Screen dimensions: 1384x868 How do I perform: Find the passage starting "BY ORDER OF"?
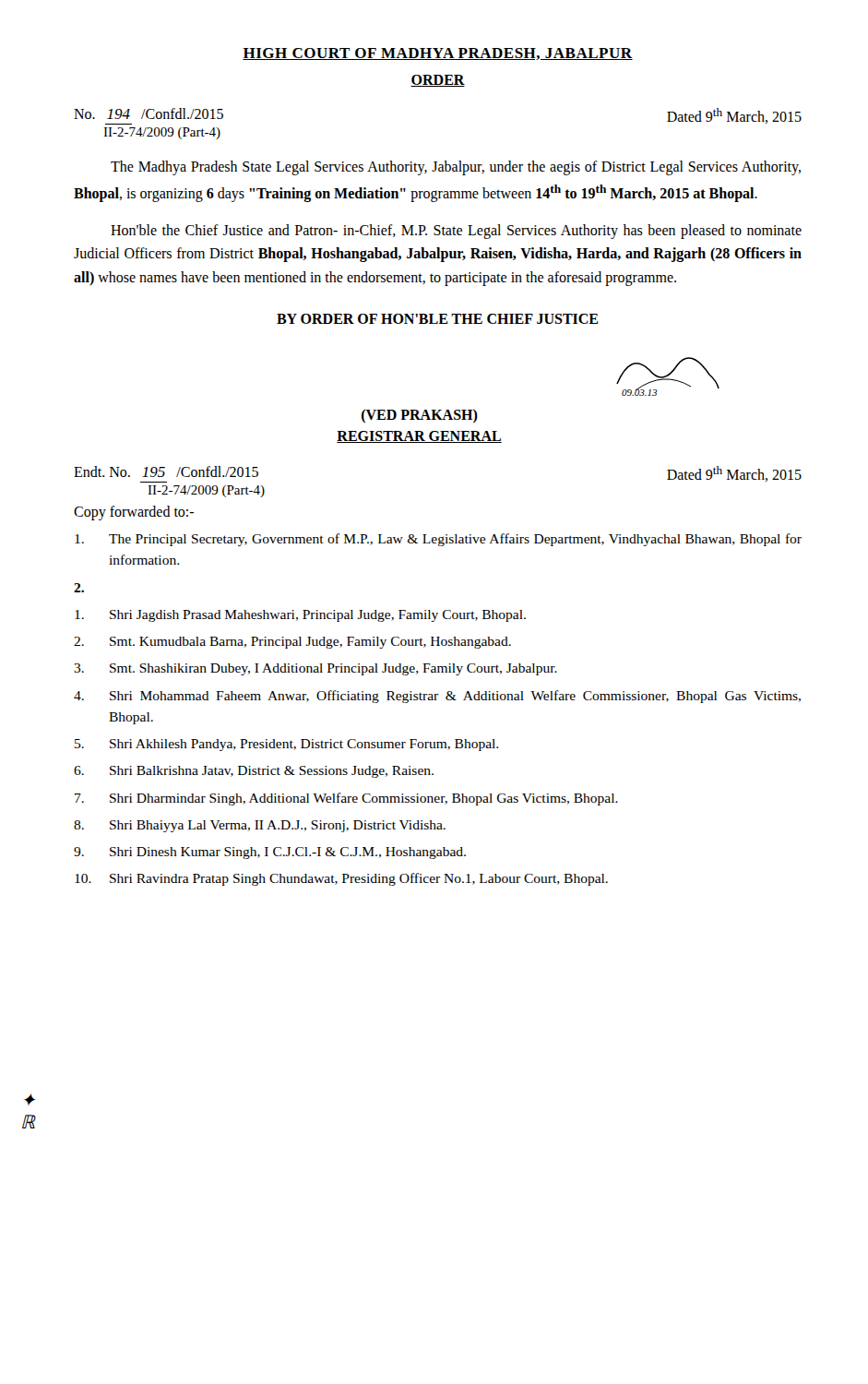[438, 319]
